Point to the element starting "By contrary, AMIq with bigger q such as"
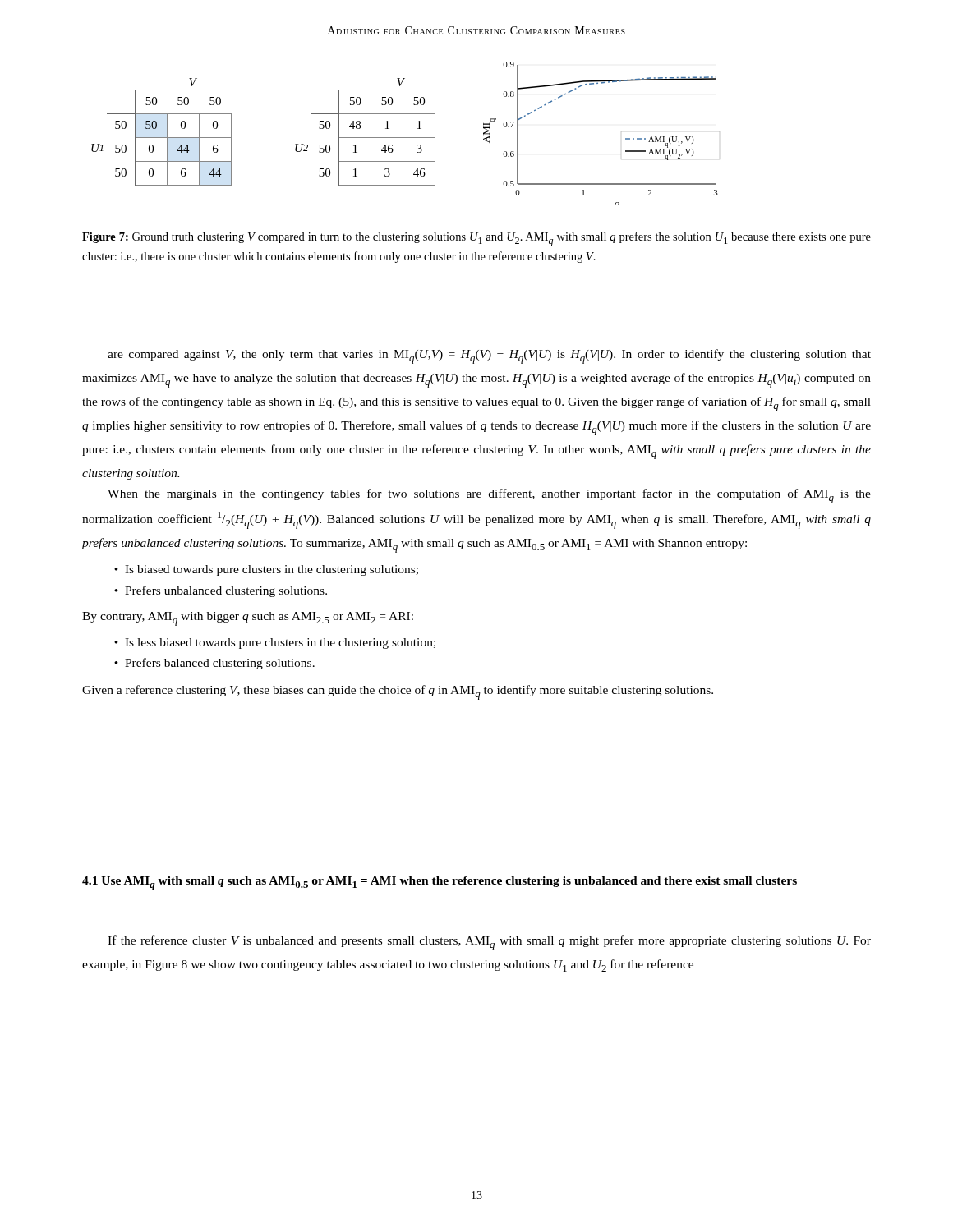 coord(248,617)
